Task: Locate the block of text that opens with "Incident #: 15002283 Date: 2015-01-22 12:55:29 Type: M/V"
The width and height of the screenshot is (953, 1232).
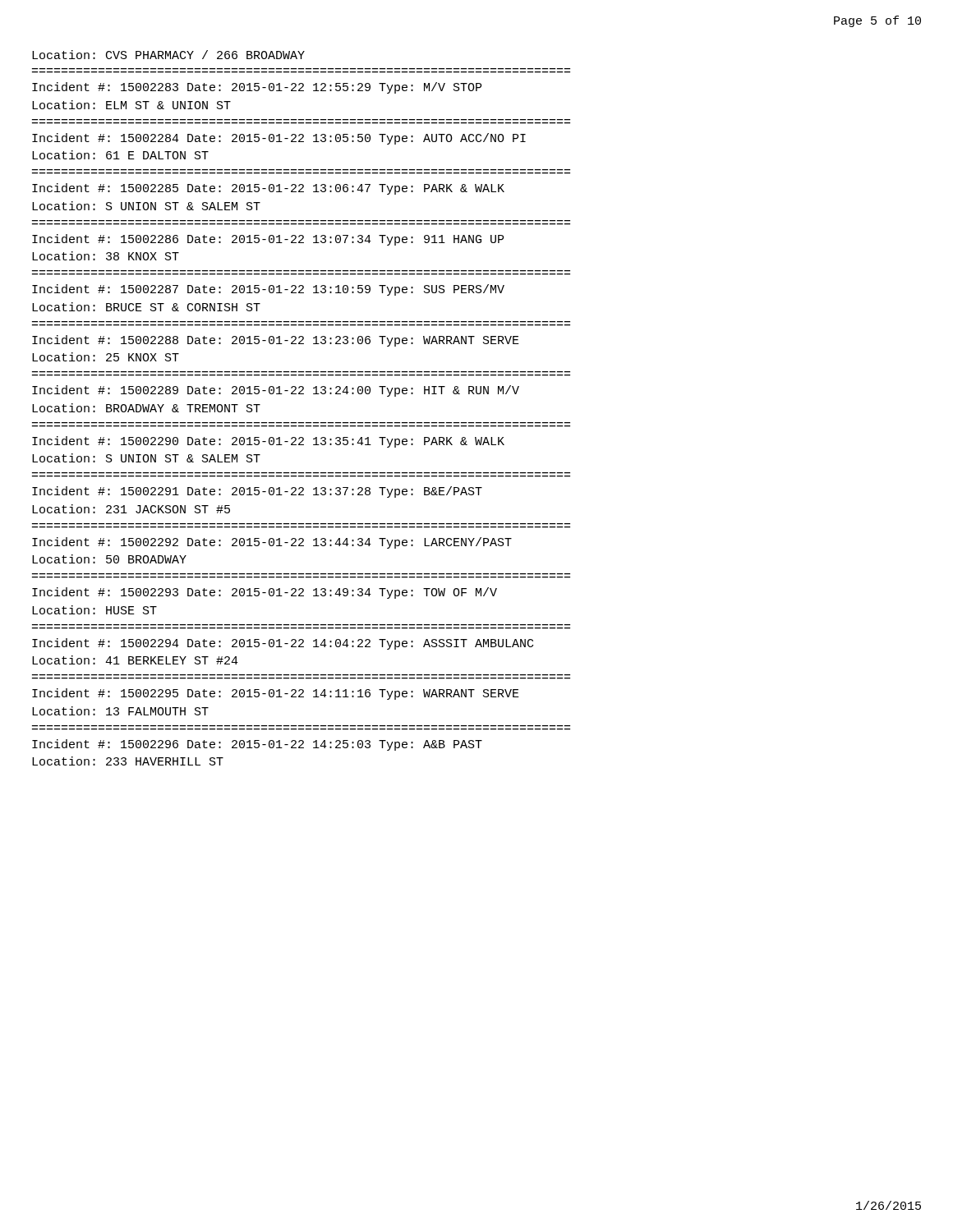Action: click(476, 98)
